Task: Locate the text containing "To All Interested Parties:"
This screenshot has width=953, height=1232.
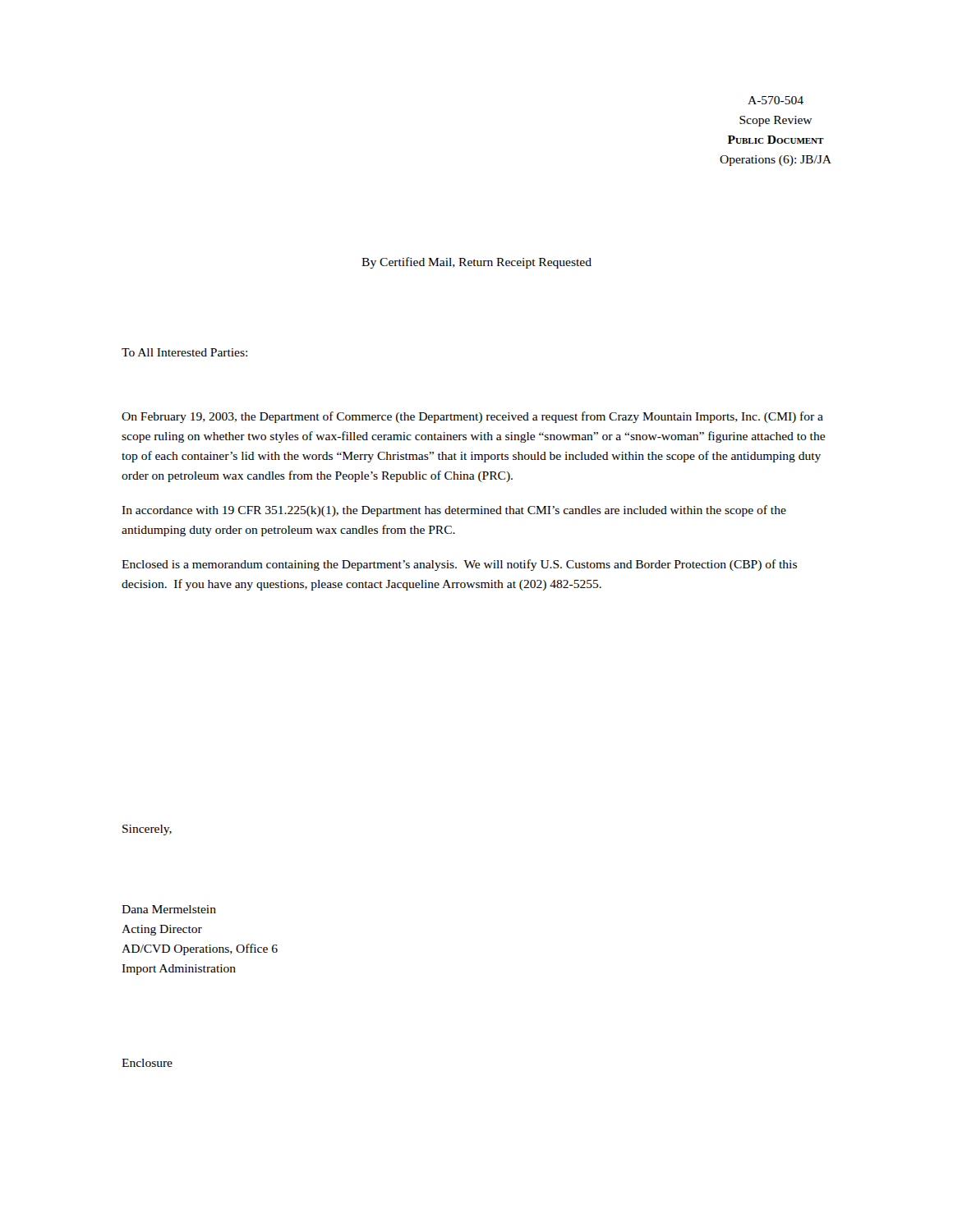Action: pyautogui.click(x=185, y=352)
